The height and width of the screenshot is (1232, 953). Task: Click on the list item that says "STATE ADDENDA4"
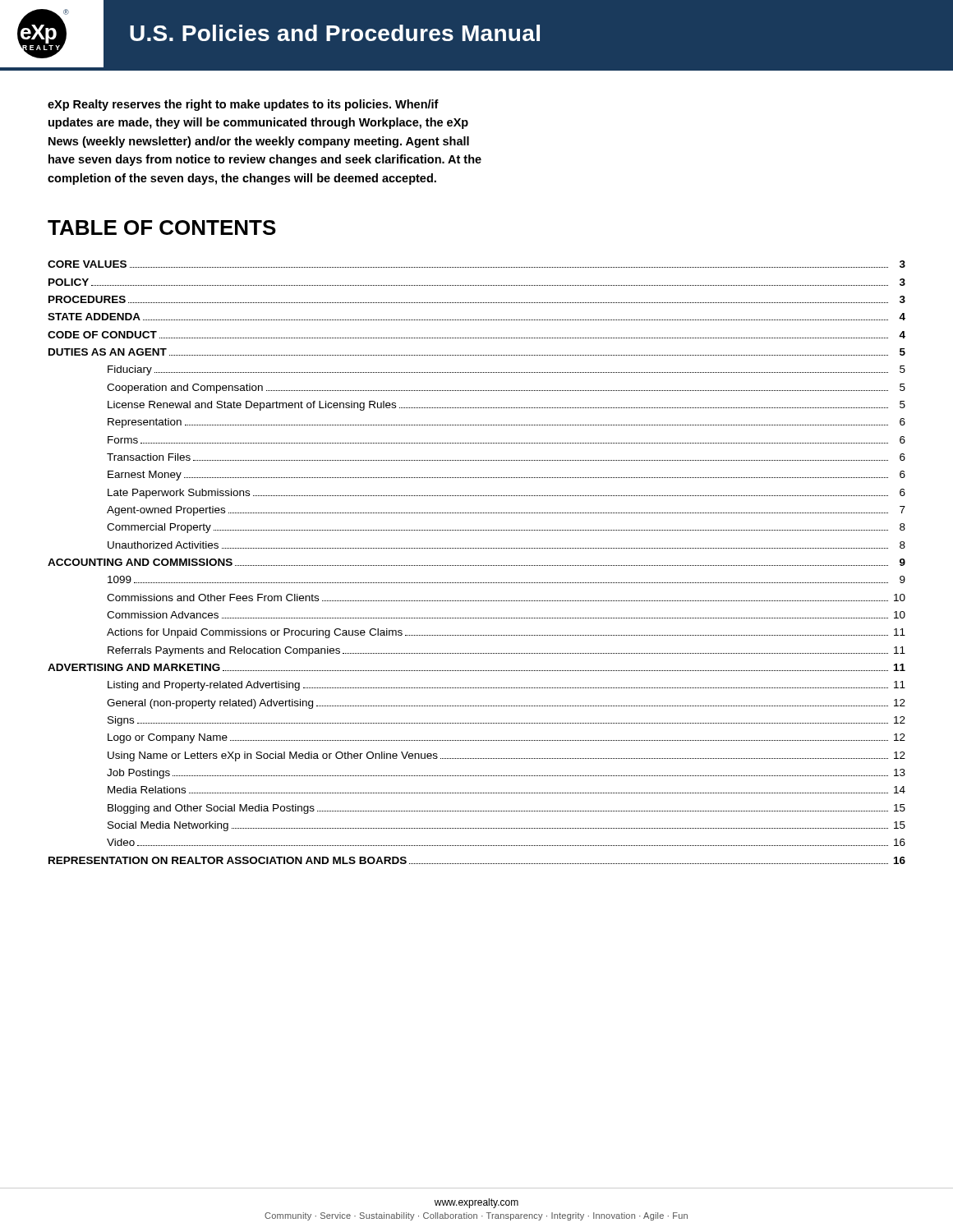[476, 317]
